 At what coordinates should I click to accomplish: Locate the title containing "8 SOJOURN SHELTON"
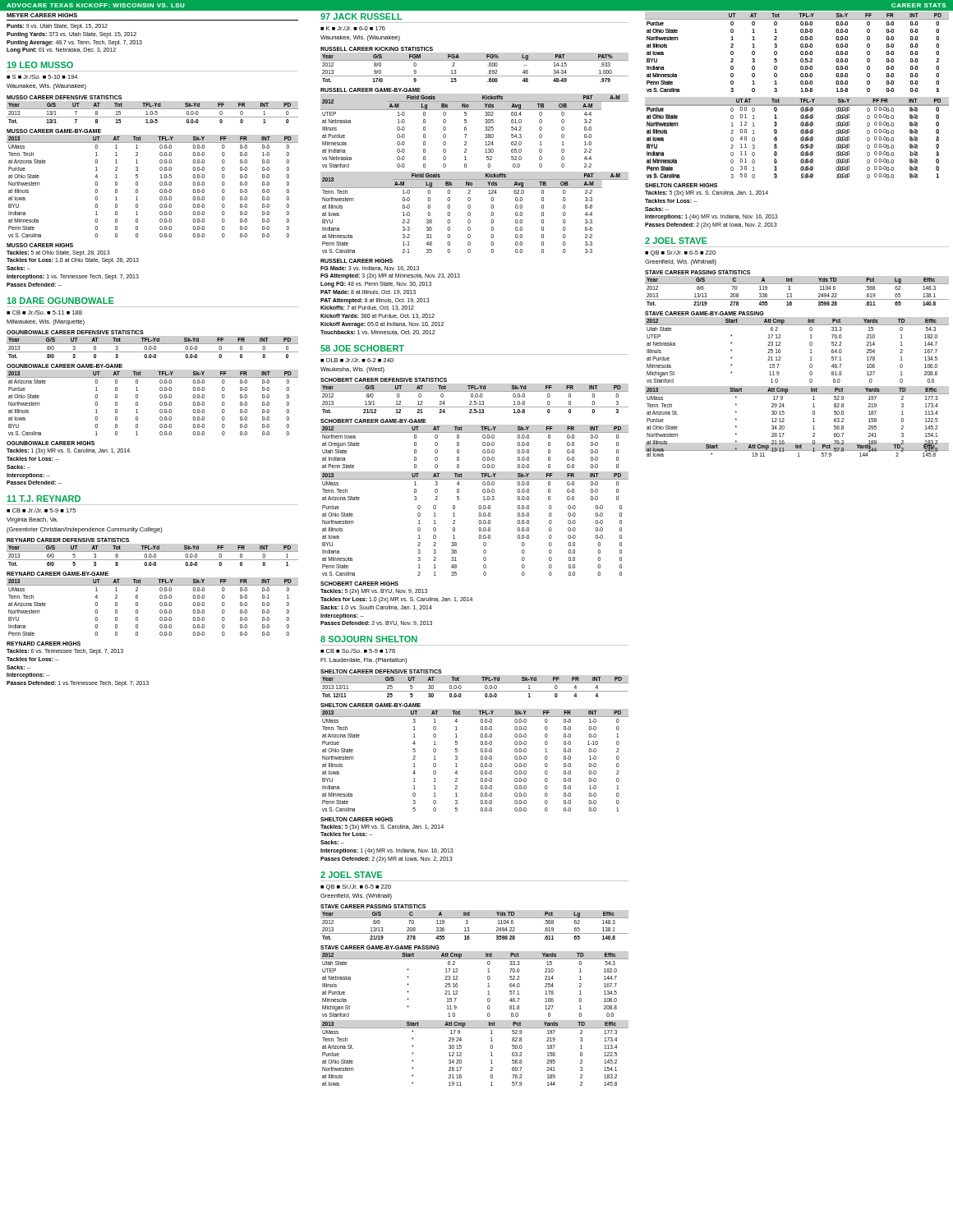click(369, 639)
